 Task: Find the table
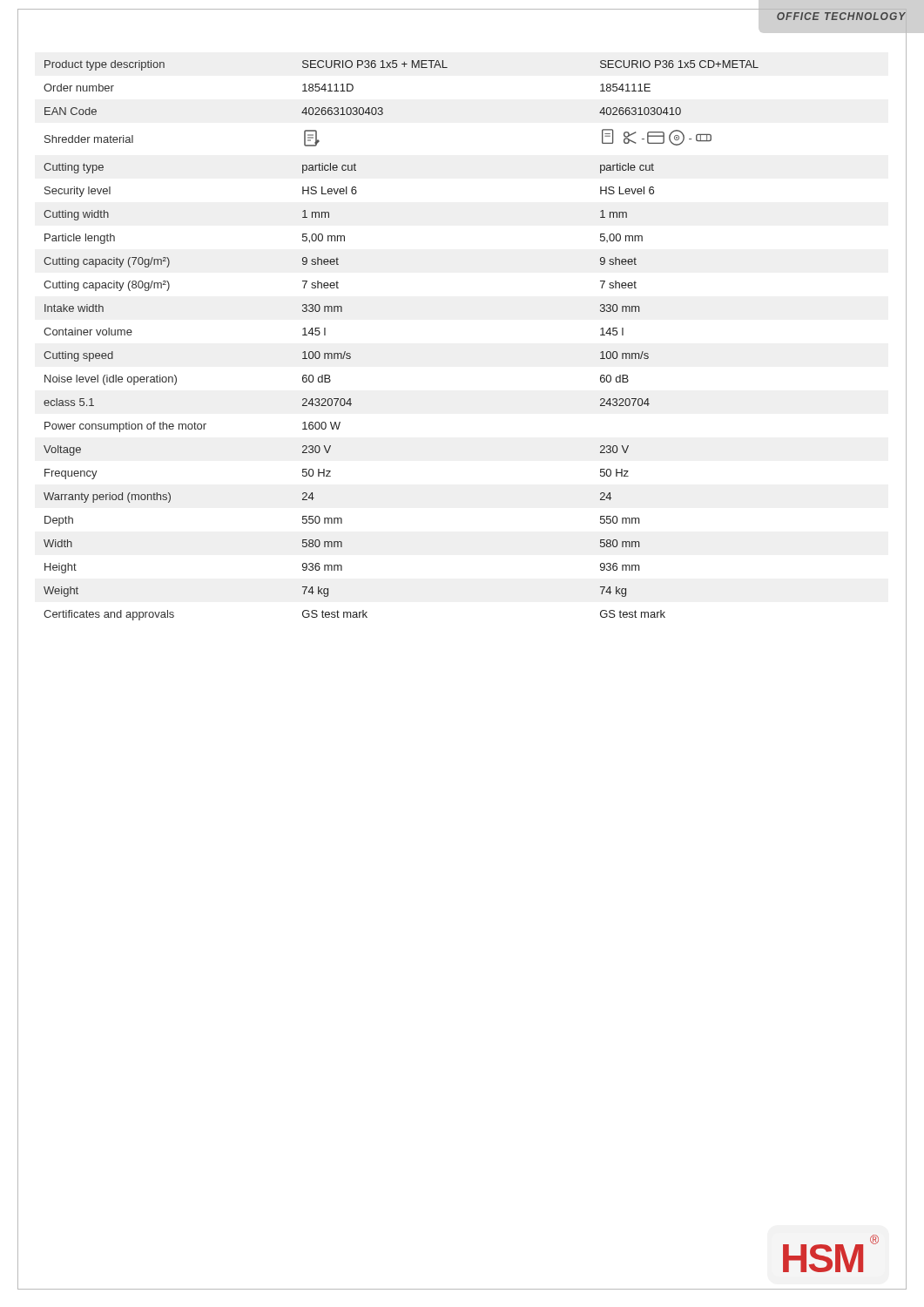[x=462, y=339]
